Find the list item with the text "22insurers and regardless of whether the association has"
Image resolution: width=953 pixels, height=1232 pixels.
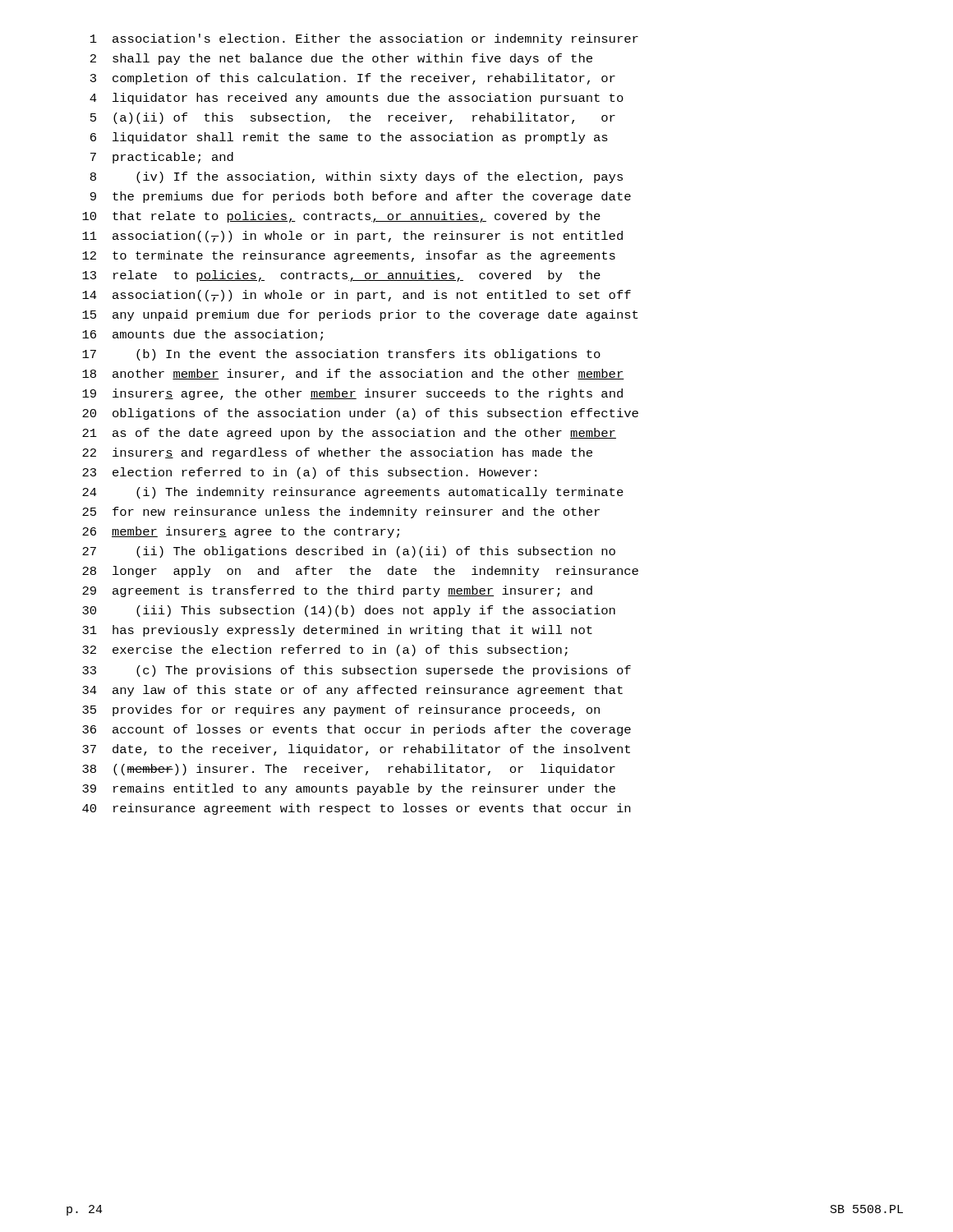tap(485, 454)
